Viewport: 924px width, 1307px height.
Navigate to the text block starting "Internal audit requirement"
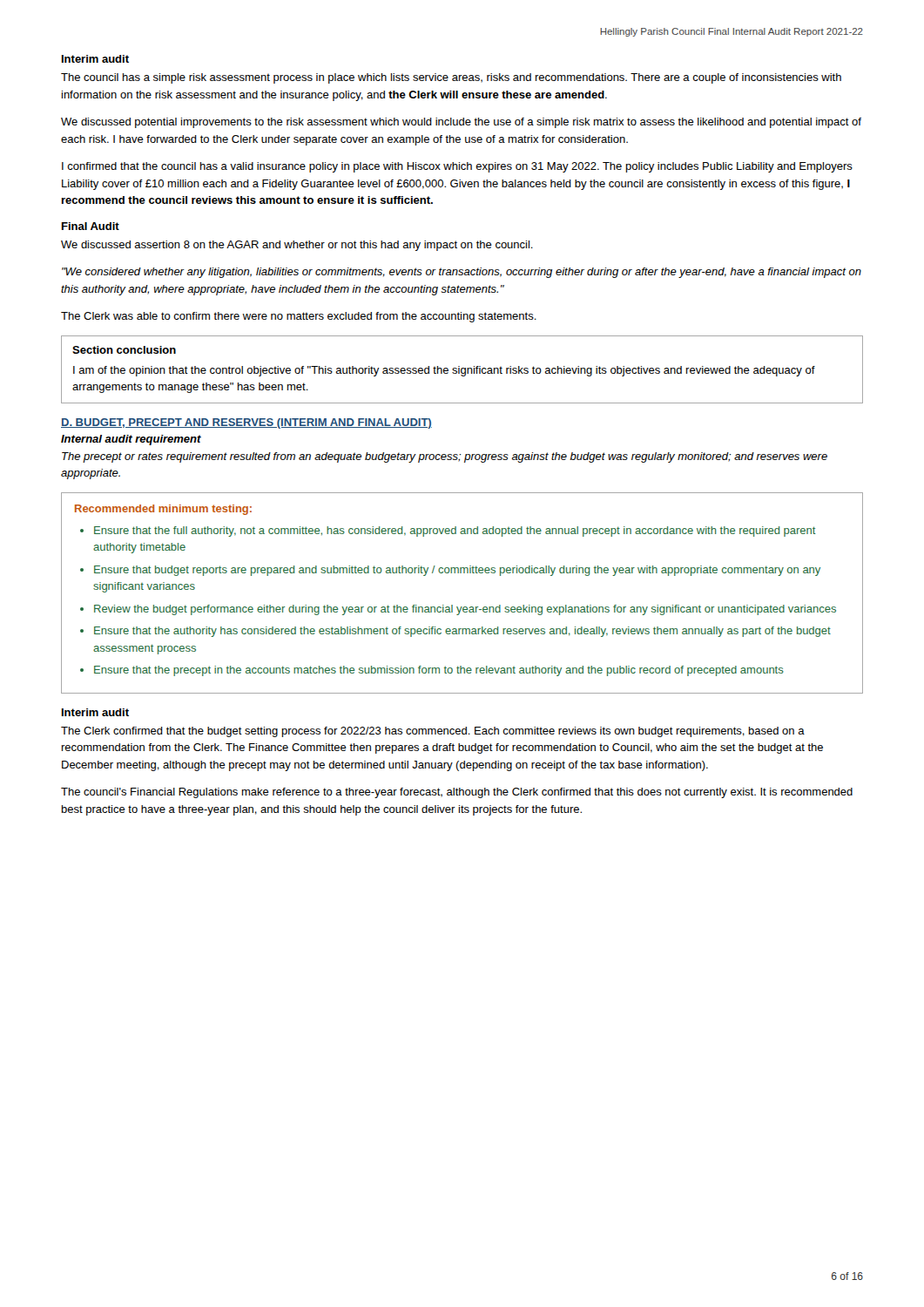131,438
